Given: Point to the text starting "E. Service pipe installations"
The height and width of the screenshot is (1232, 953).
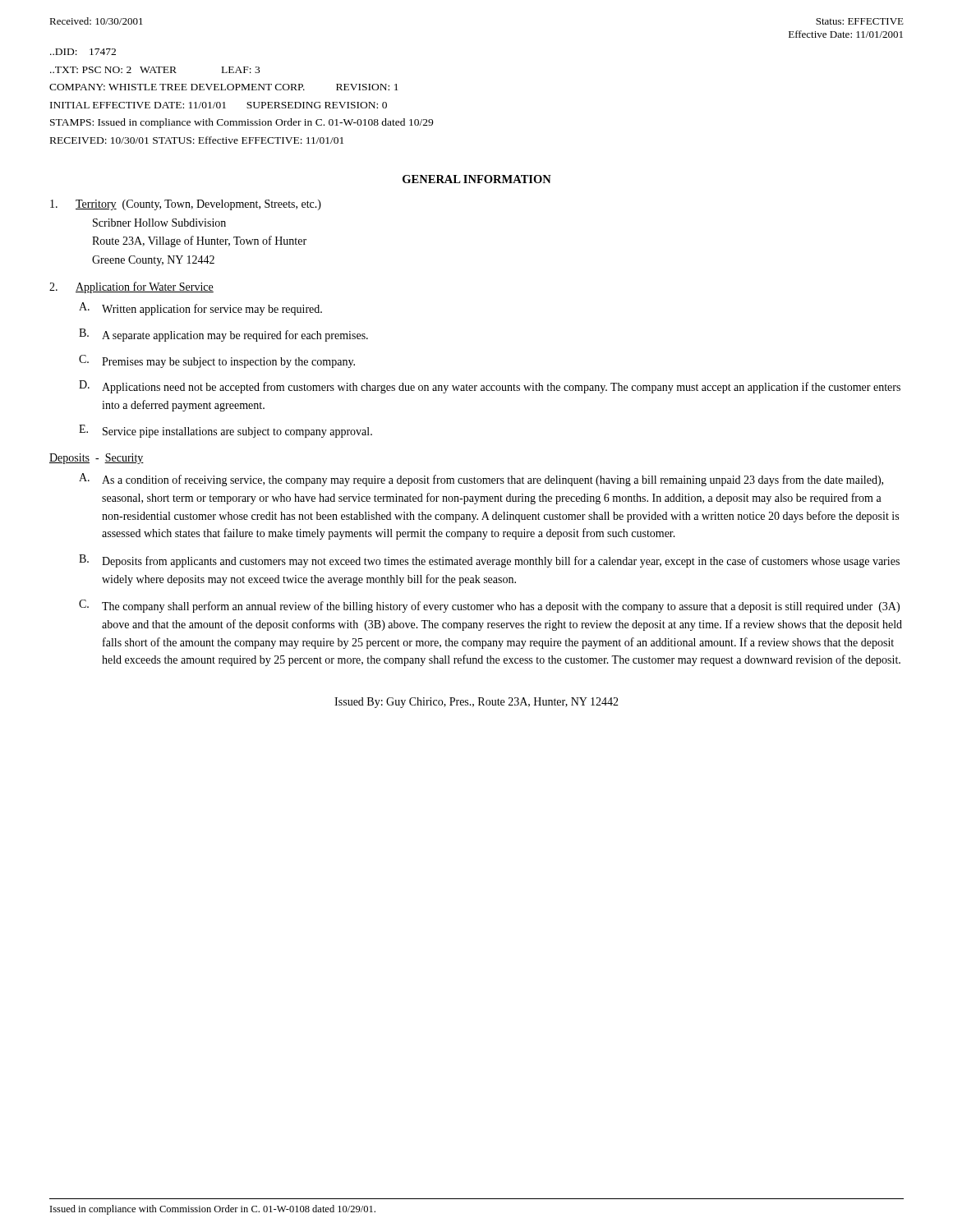Looking at the screenshot, I should point(226,431).
